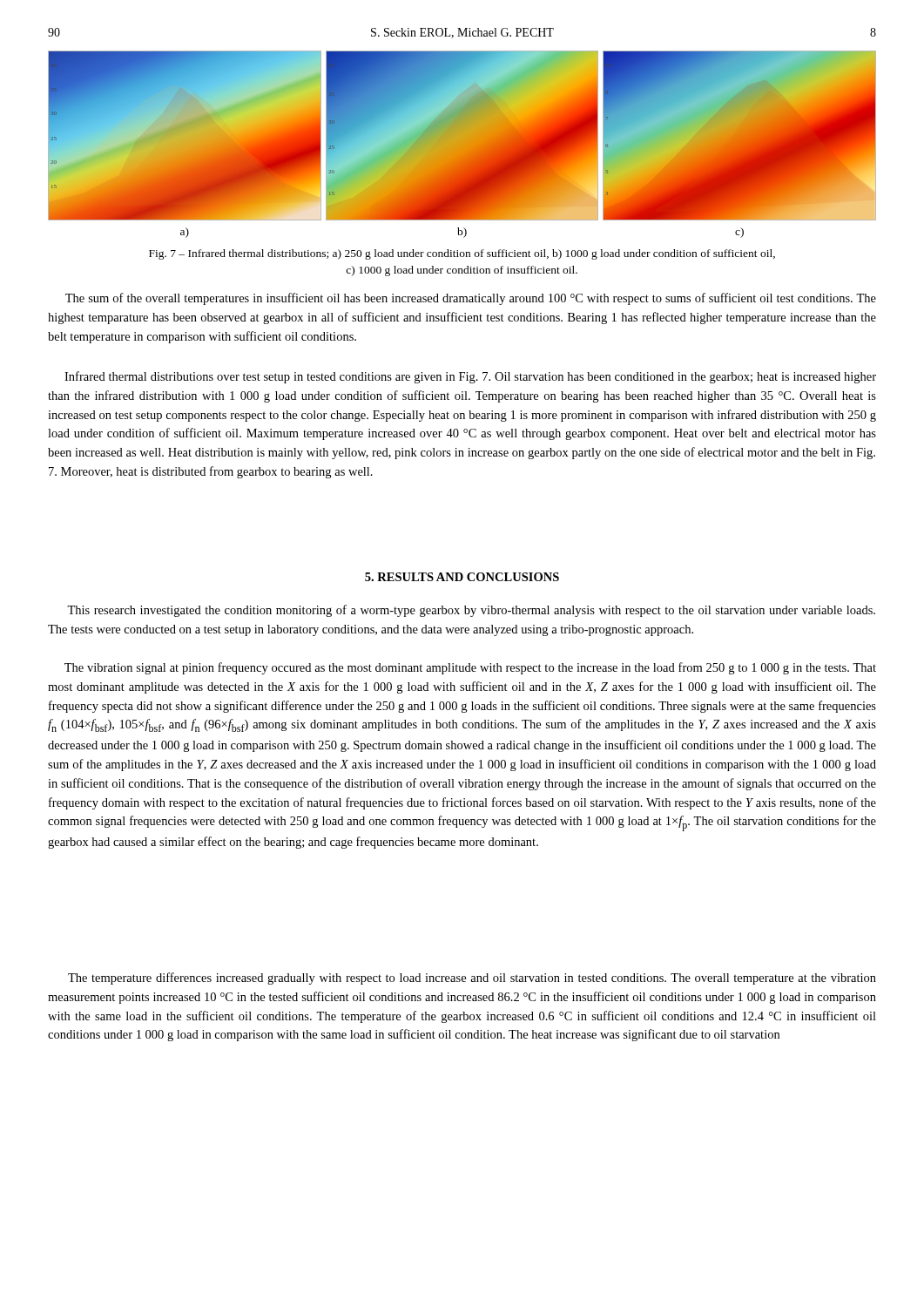This screenshot has width=924, height=1307.
Task: Click on the text block containing "The vibration signal at"
Action: (x=462, y=755)
